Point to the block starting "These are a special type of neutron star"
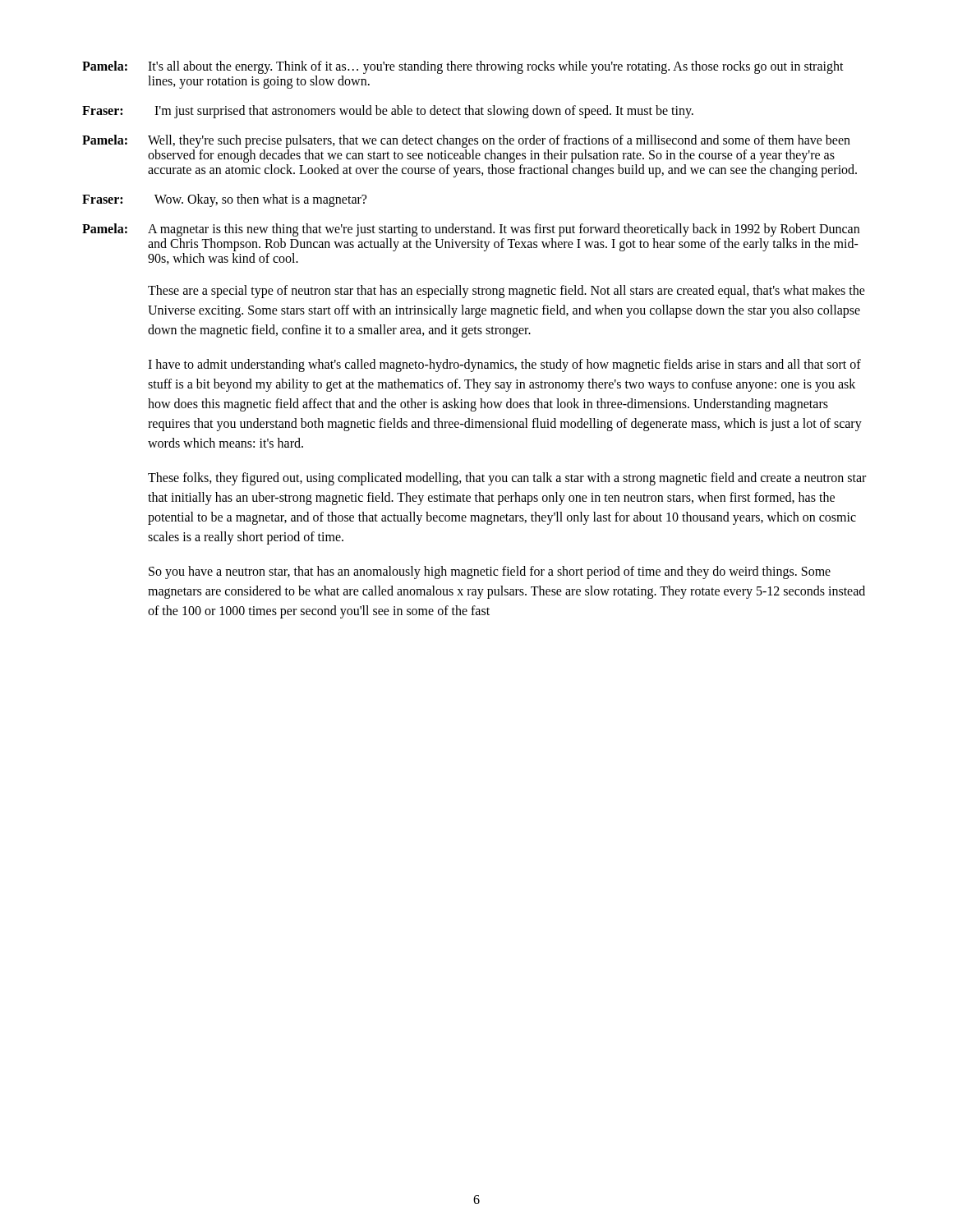This screenshot has width=953, height=1232. click(x=509, y=310)
